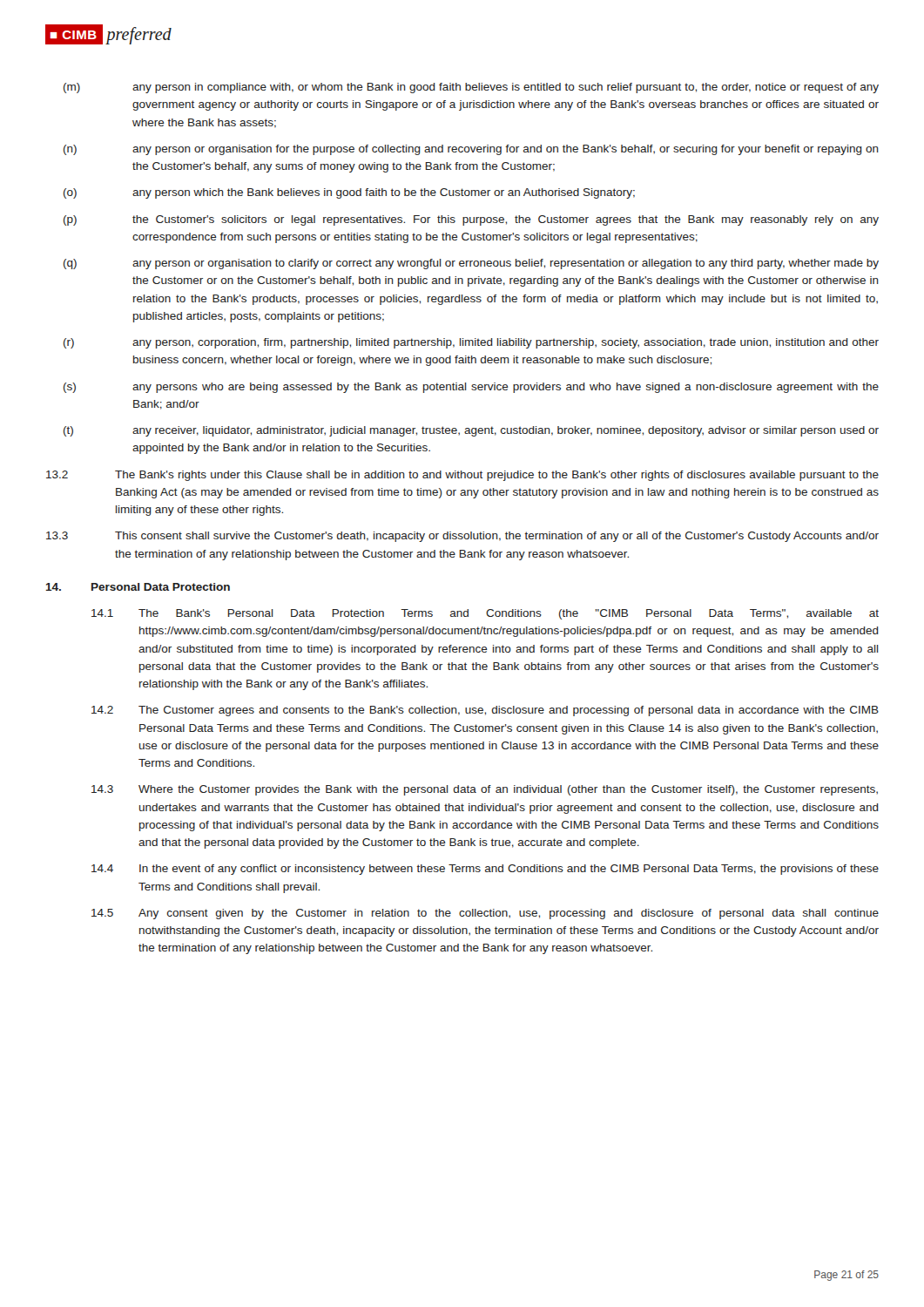Click the passage that begins "3 Where the Customer"

click(x=485, y=816)
